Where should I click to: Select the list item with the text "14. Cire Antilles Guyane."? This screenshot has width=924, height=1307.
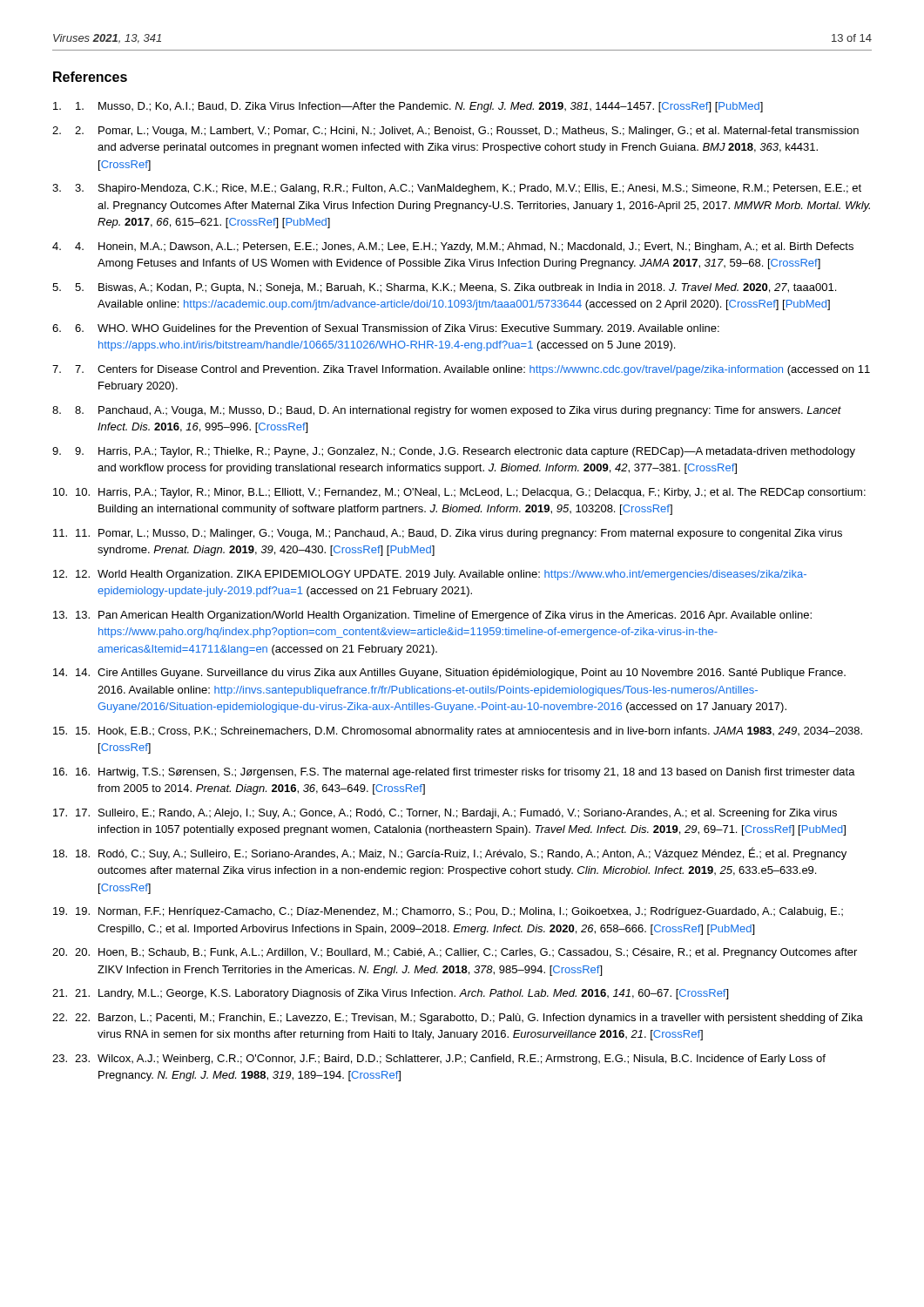click(473, 689)
